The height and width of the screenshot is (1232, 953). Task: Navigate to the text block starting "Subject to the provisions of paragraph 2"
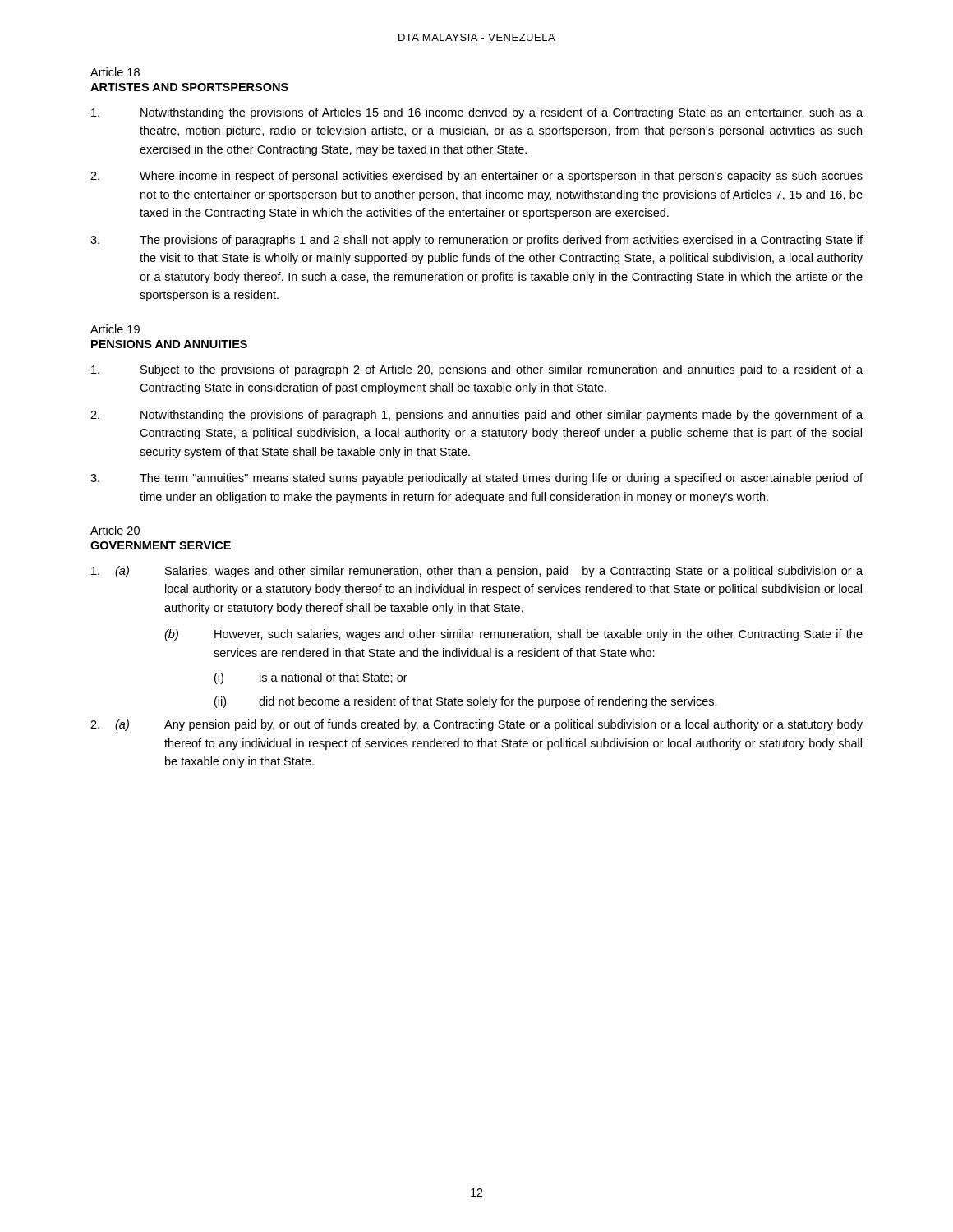(476, 379)
